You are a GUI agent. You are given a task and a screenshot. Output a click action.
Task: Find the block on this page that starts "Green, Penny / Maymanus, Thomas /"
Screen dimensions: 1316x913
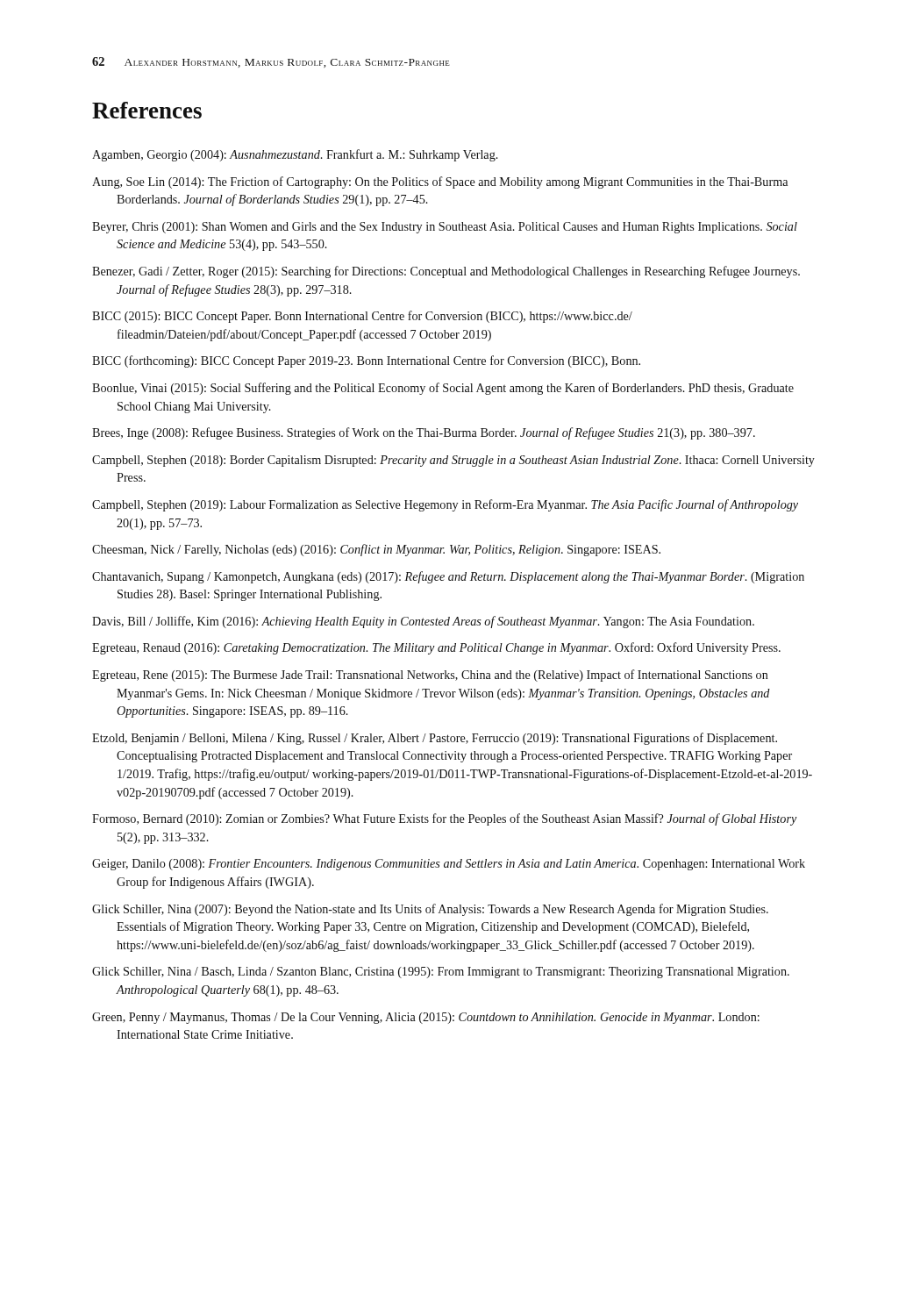coord(426,1025)
